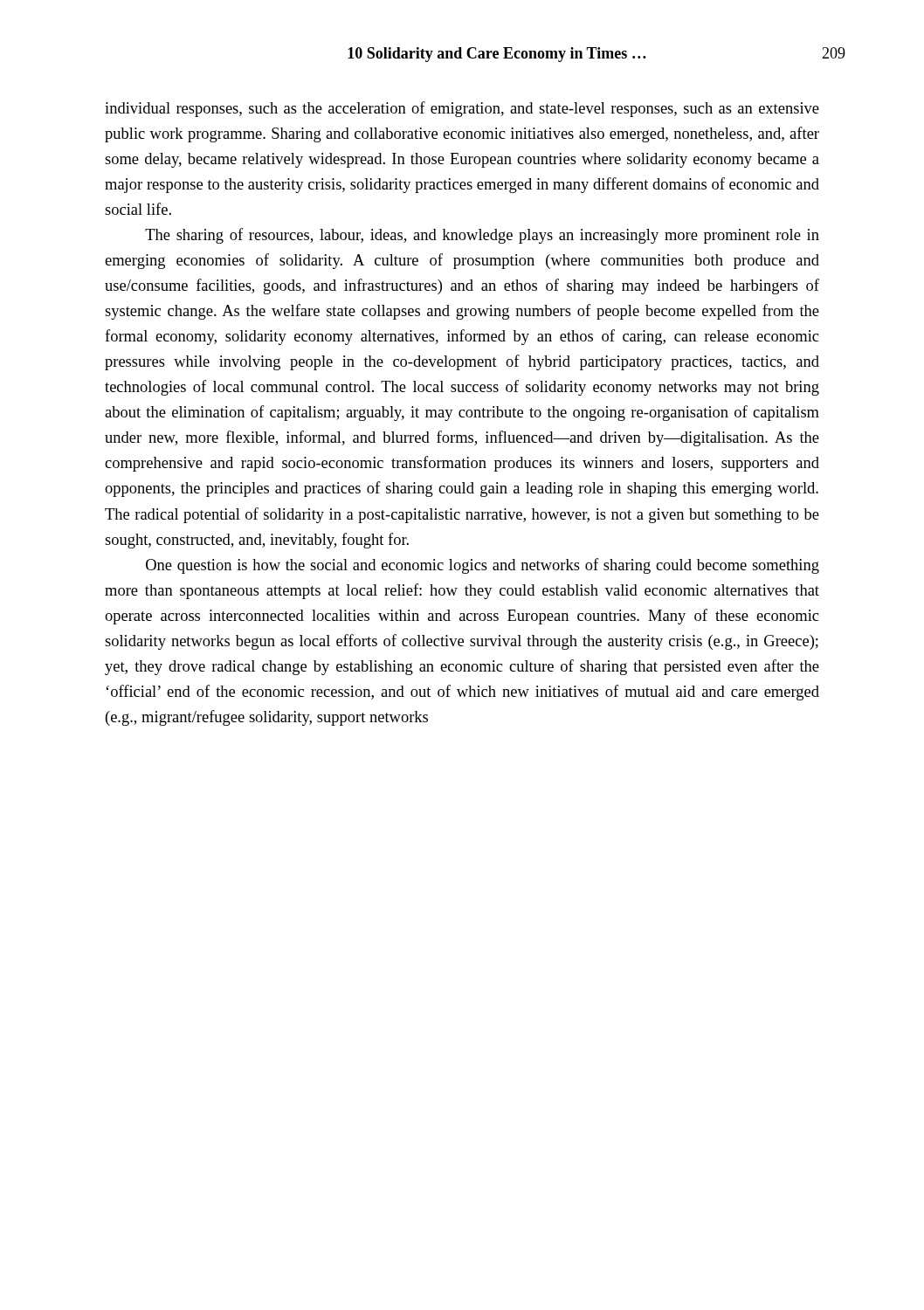Locate the text starting "individual responses, such as the"
The width and height of the screenshot is (924, 1310).
pos(462,159)
